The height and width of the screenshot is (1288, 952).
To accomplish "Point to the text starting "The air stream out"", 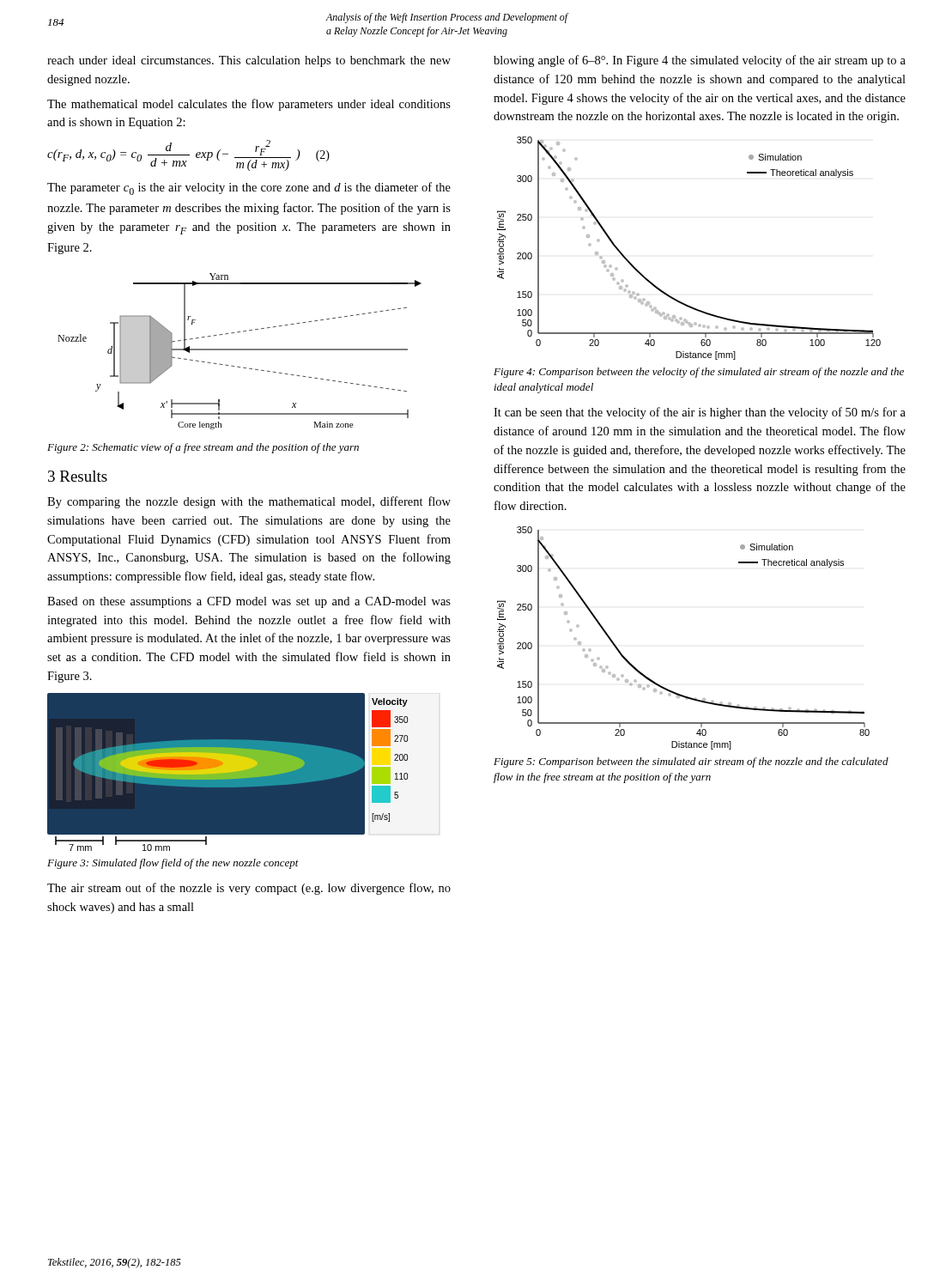I will [249, 898].
